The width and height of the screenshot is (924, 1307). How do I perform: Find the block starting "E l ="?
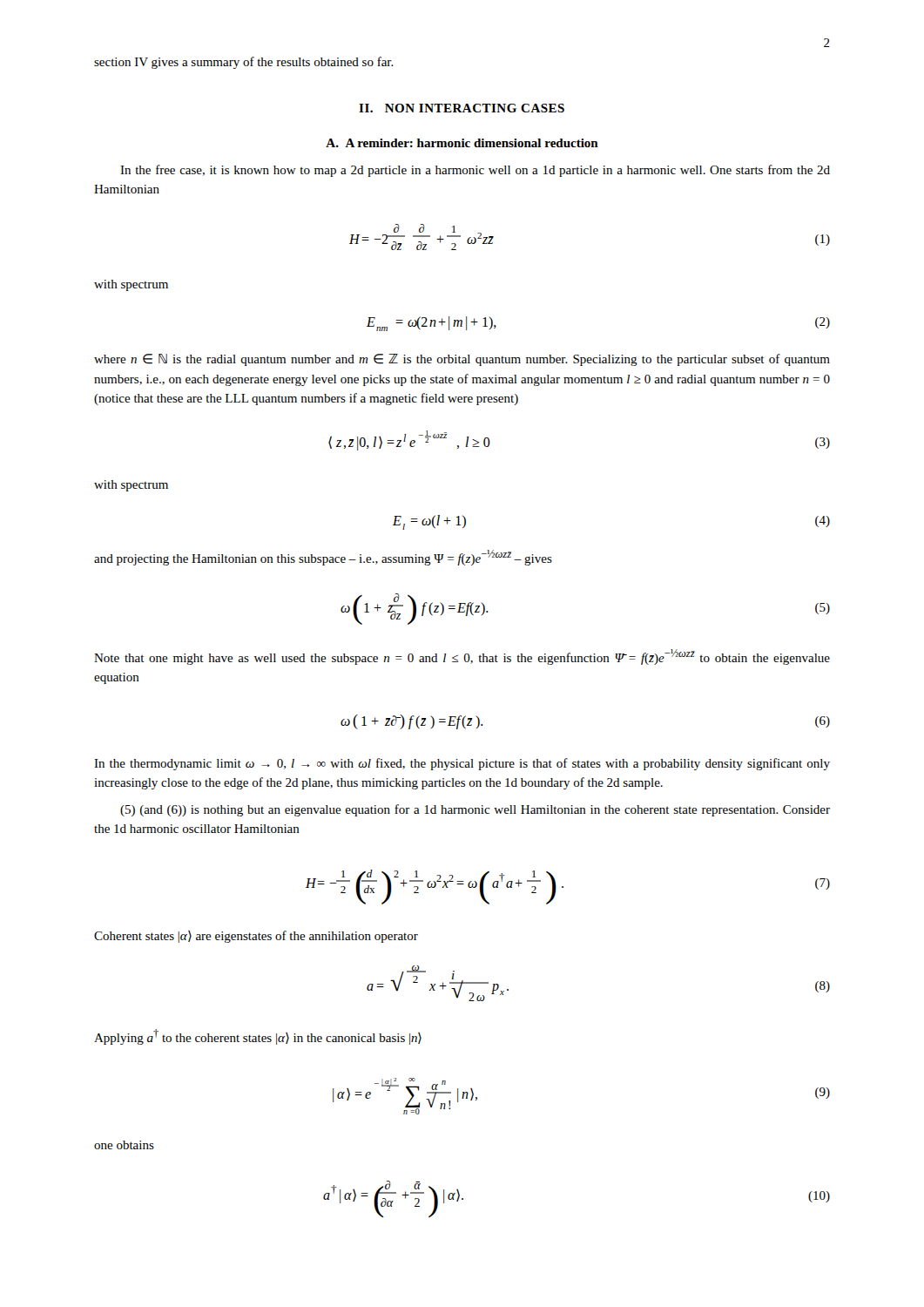[426, 522]
